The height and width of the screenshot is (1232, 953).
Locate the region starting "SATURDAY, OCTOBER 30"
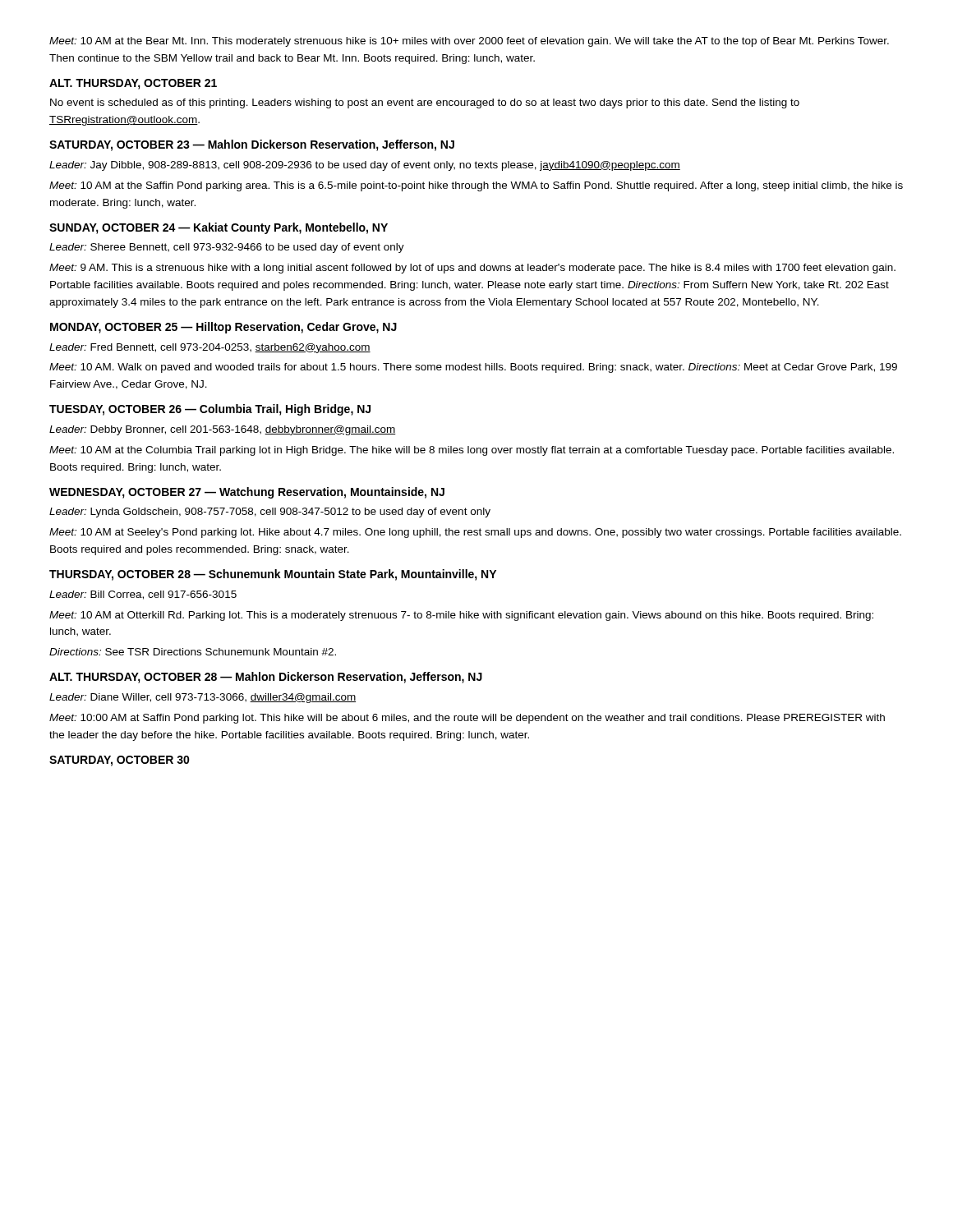coord(120,759)
